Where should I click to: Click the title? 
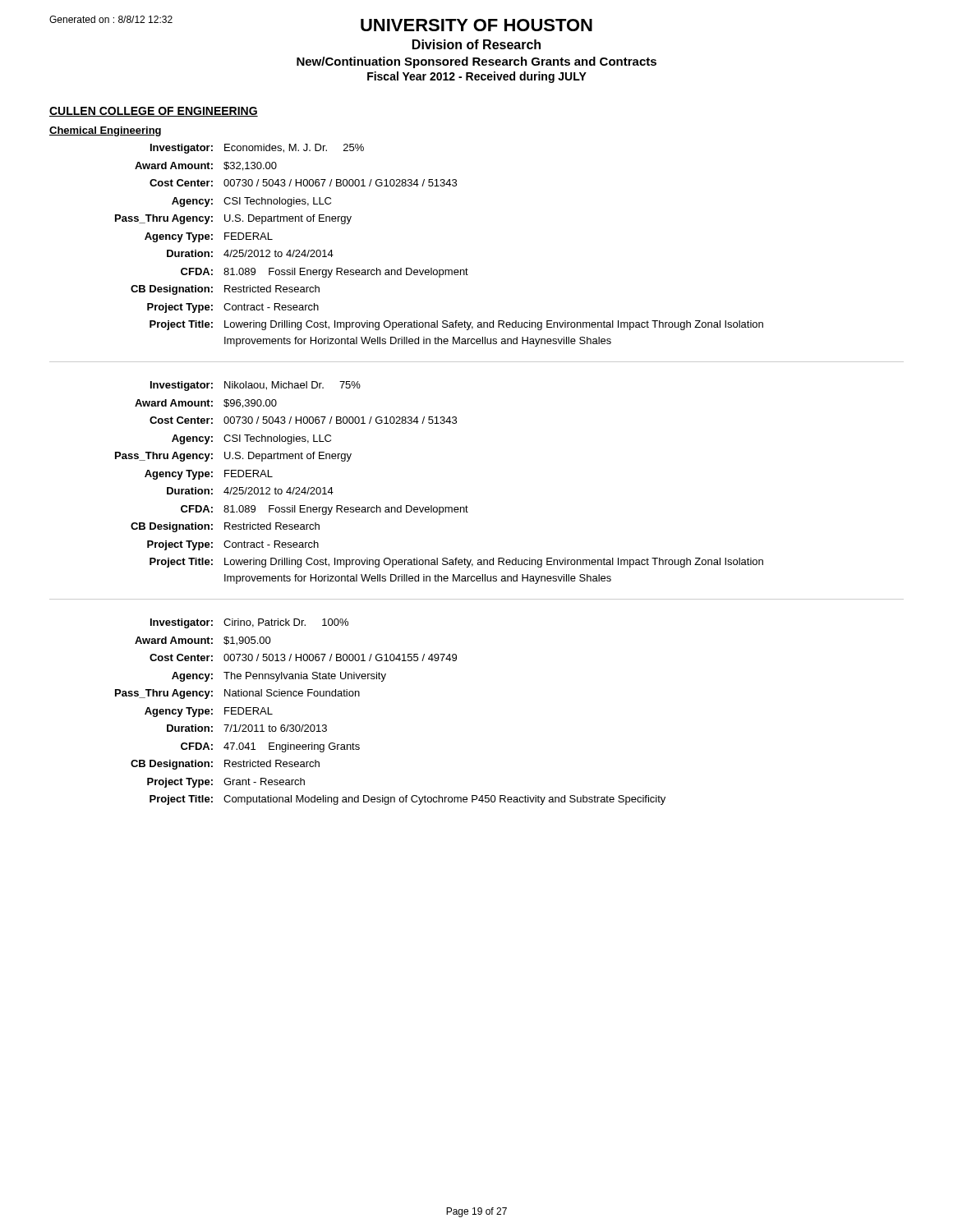[476, 25]
